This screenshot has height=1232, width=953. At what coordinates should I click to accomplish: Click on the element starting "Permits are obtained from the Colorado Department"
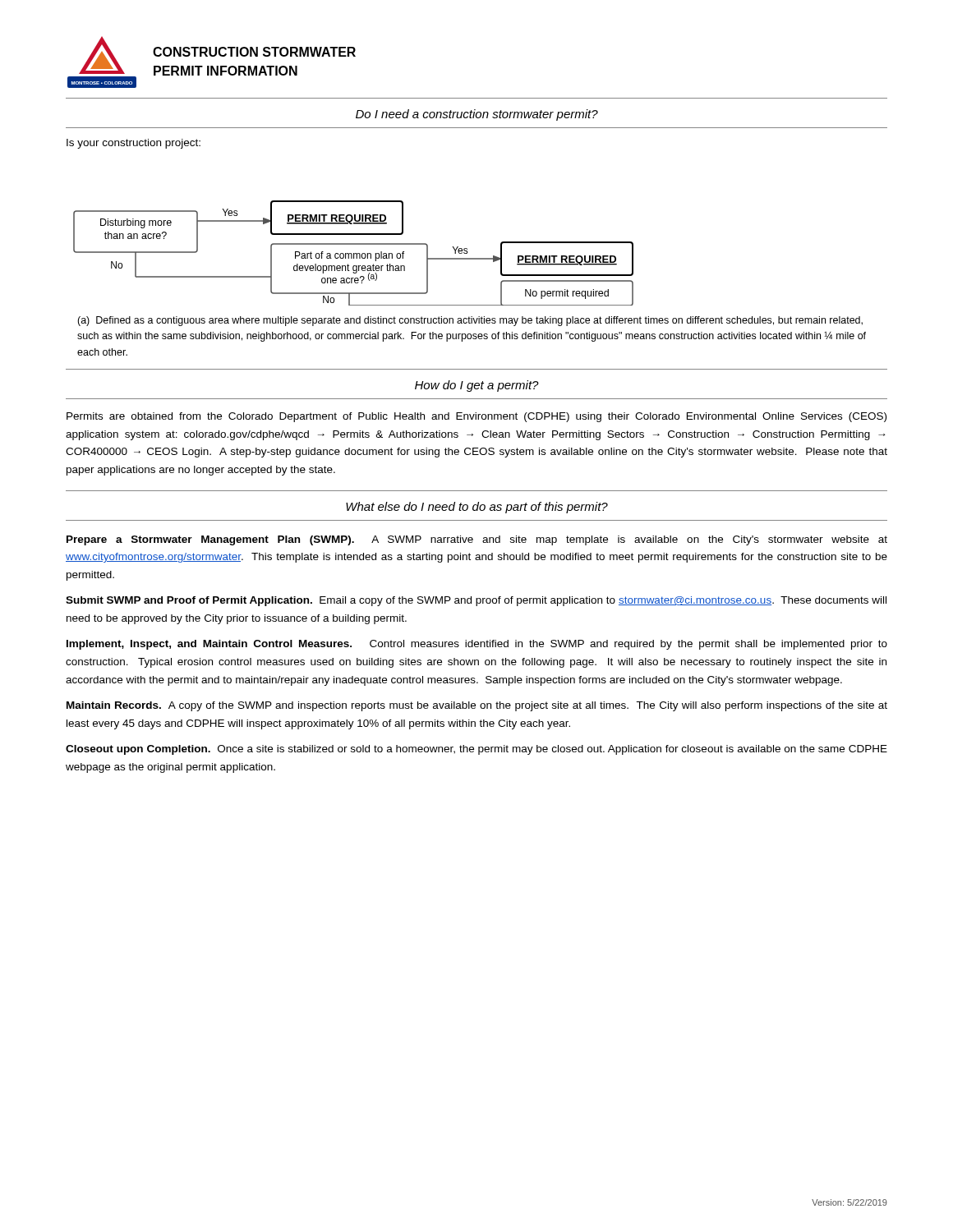[476, 443]
